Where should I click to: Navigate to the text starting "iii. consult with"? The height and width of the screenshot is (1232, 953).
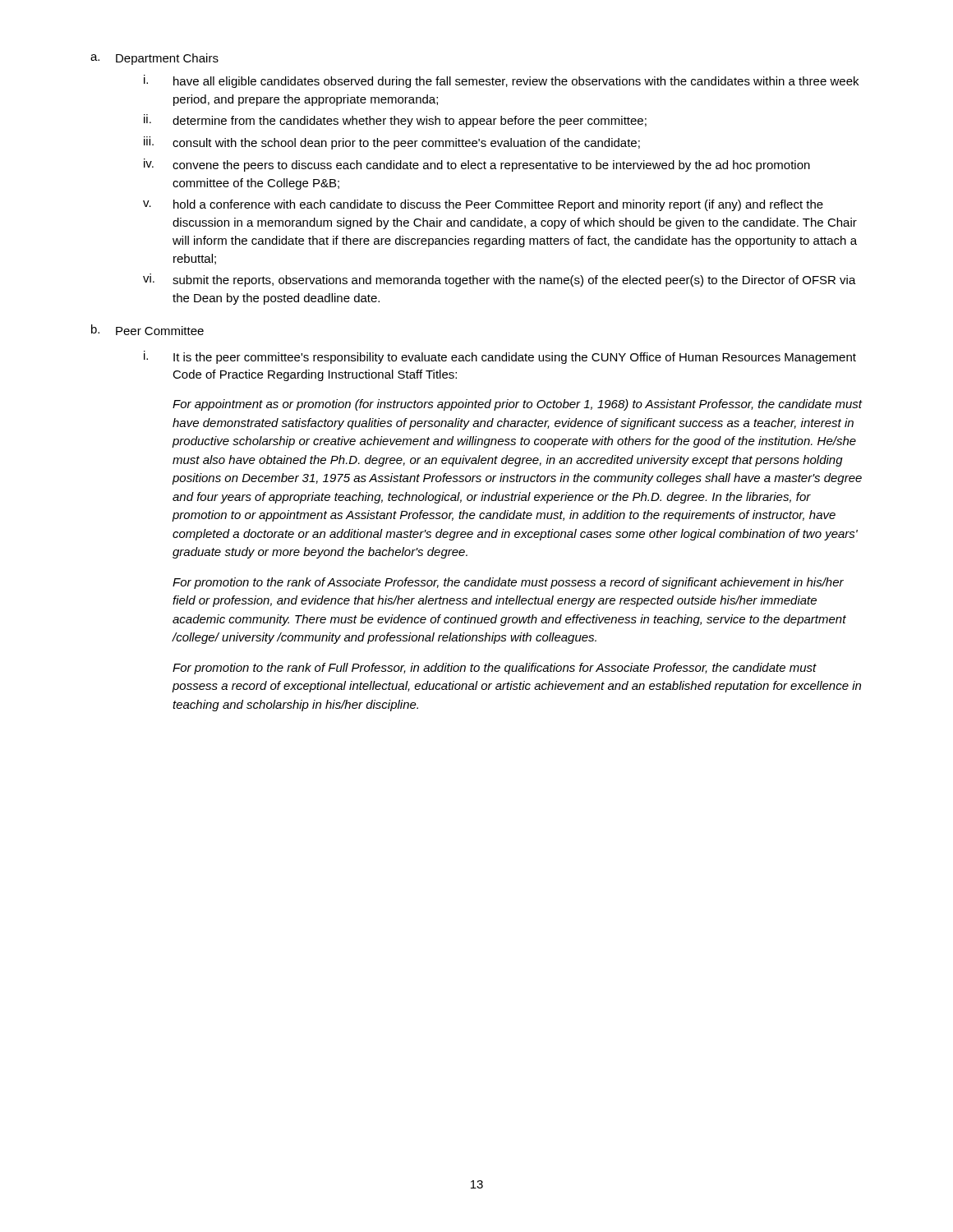503,143
